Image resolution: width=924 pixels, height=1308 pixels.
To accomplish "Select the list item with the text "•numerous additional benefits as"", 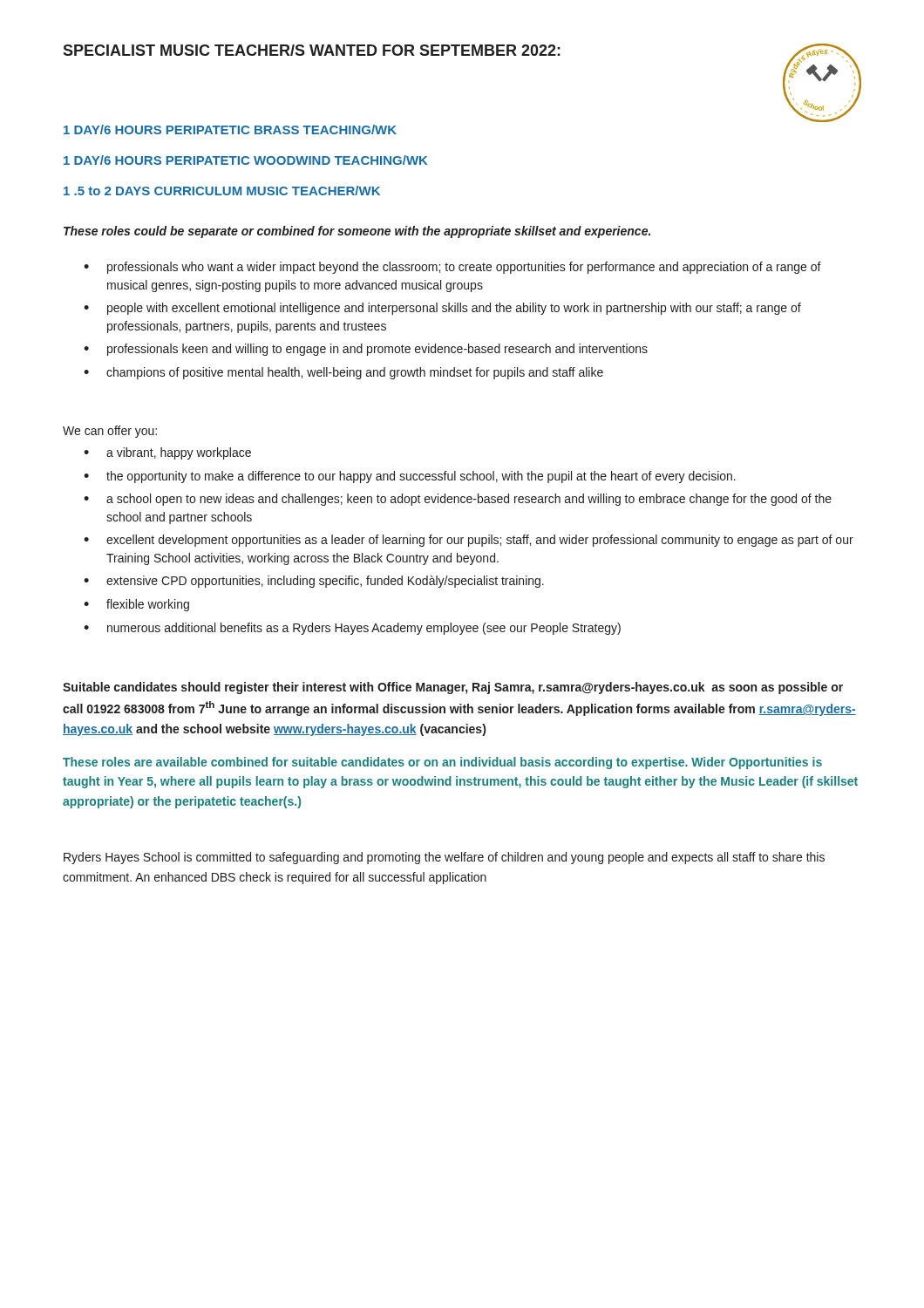I will 352,628.
